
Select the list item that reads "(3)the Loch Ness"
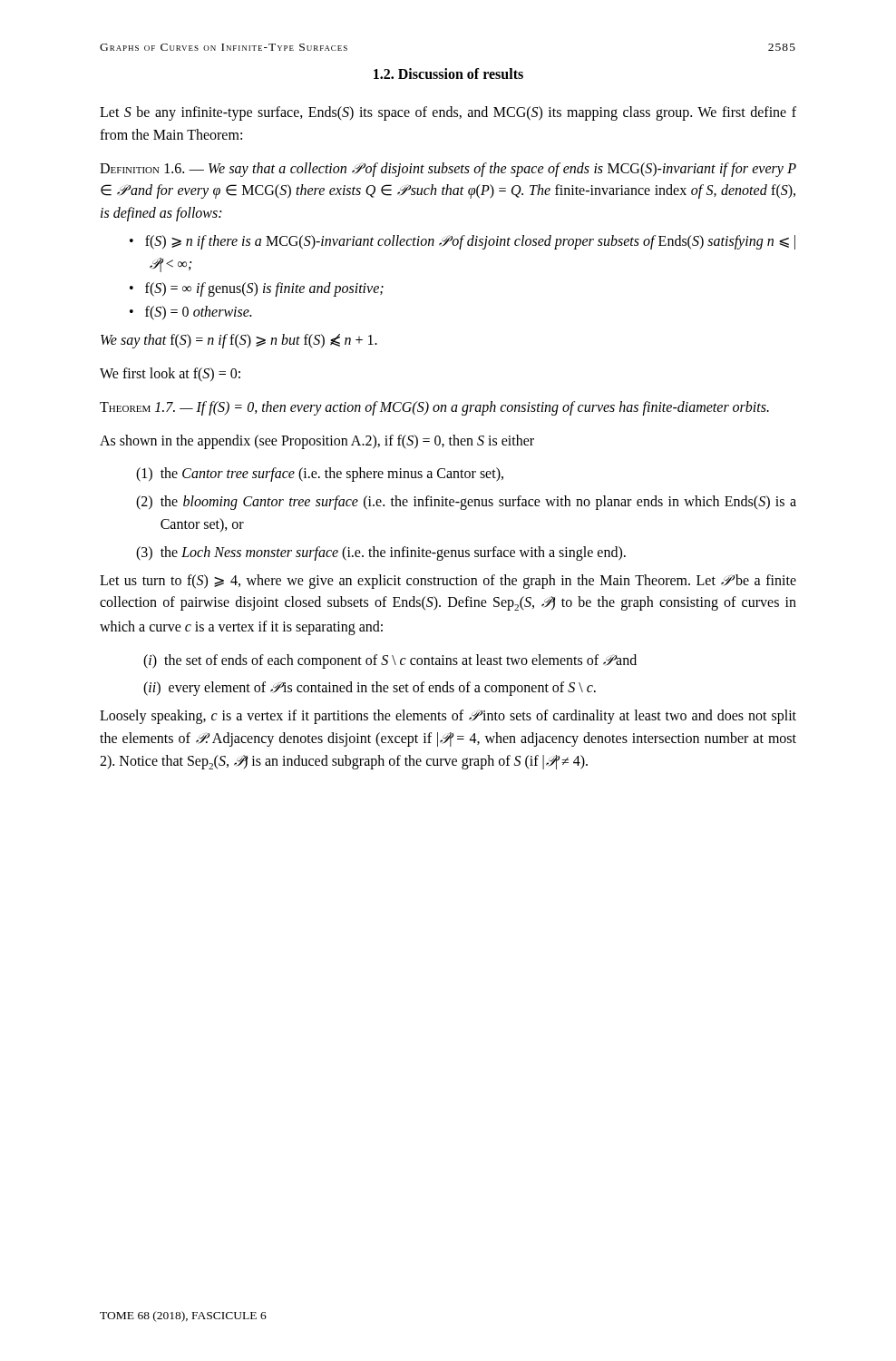(x=381, y=553)
